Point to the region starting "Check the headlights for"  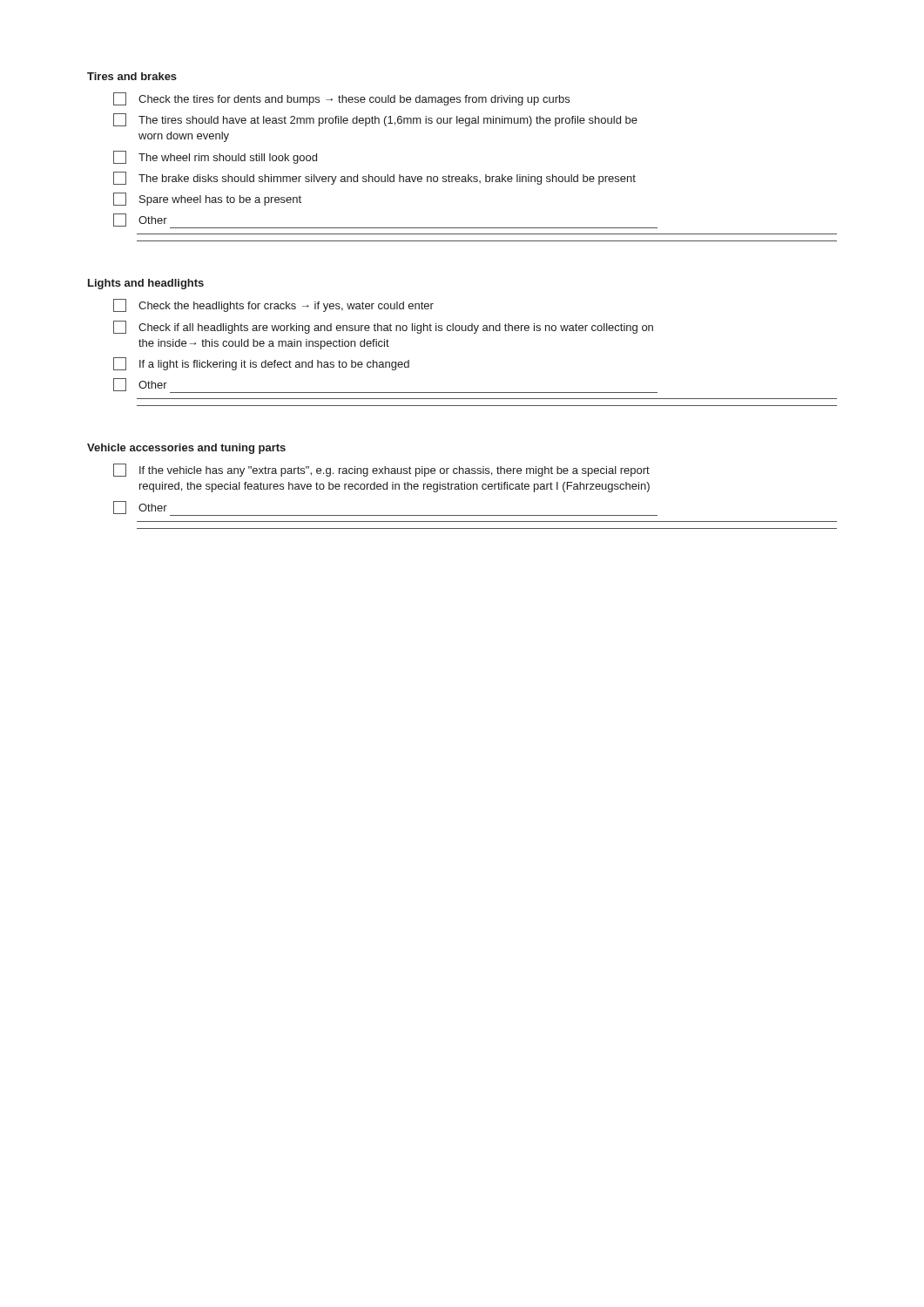pyautogui.click(x=273, y=305)
